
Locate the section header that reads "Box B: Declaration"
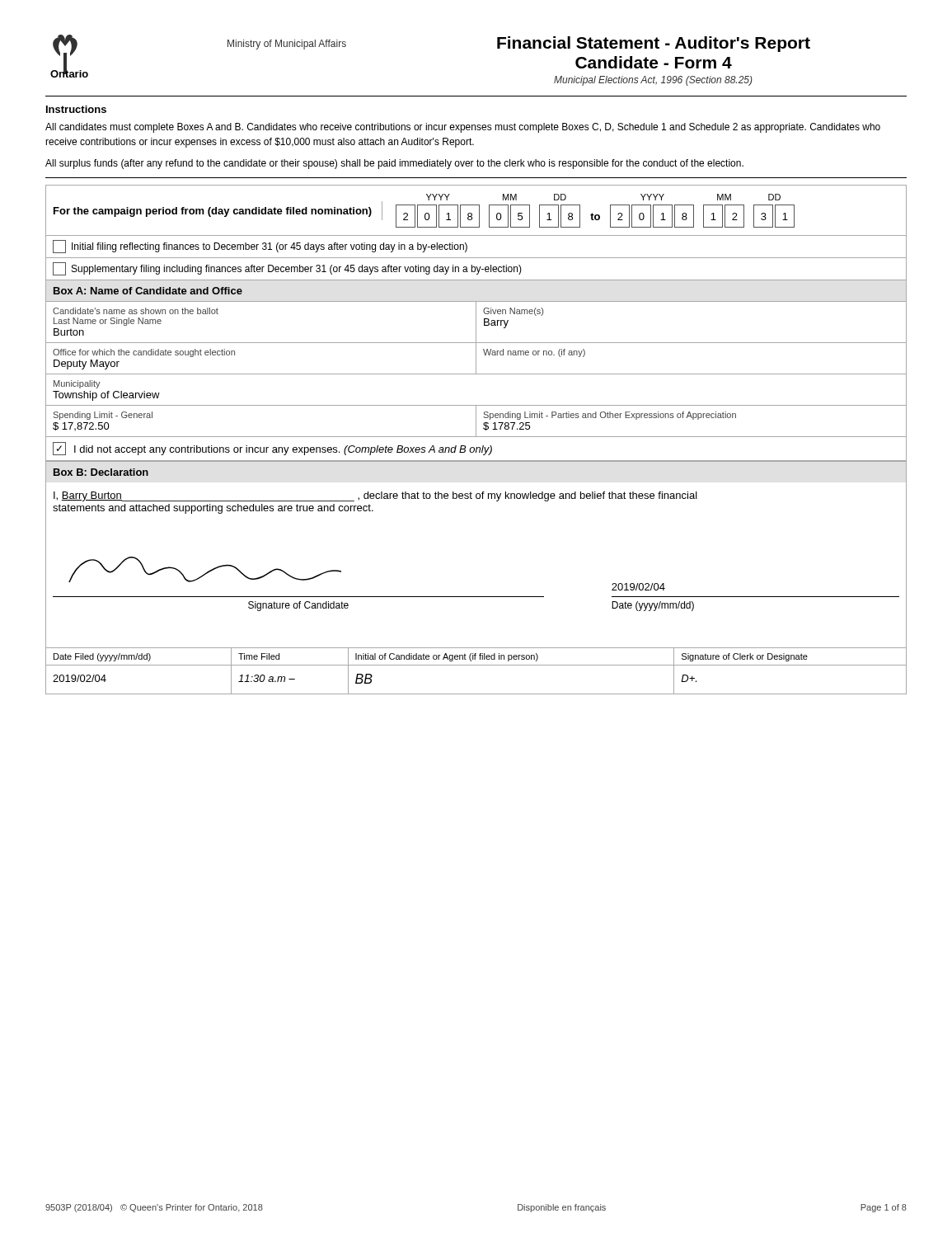tap(101, 472)
